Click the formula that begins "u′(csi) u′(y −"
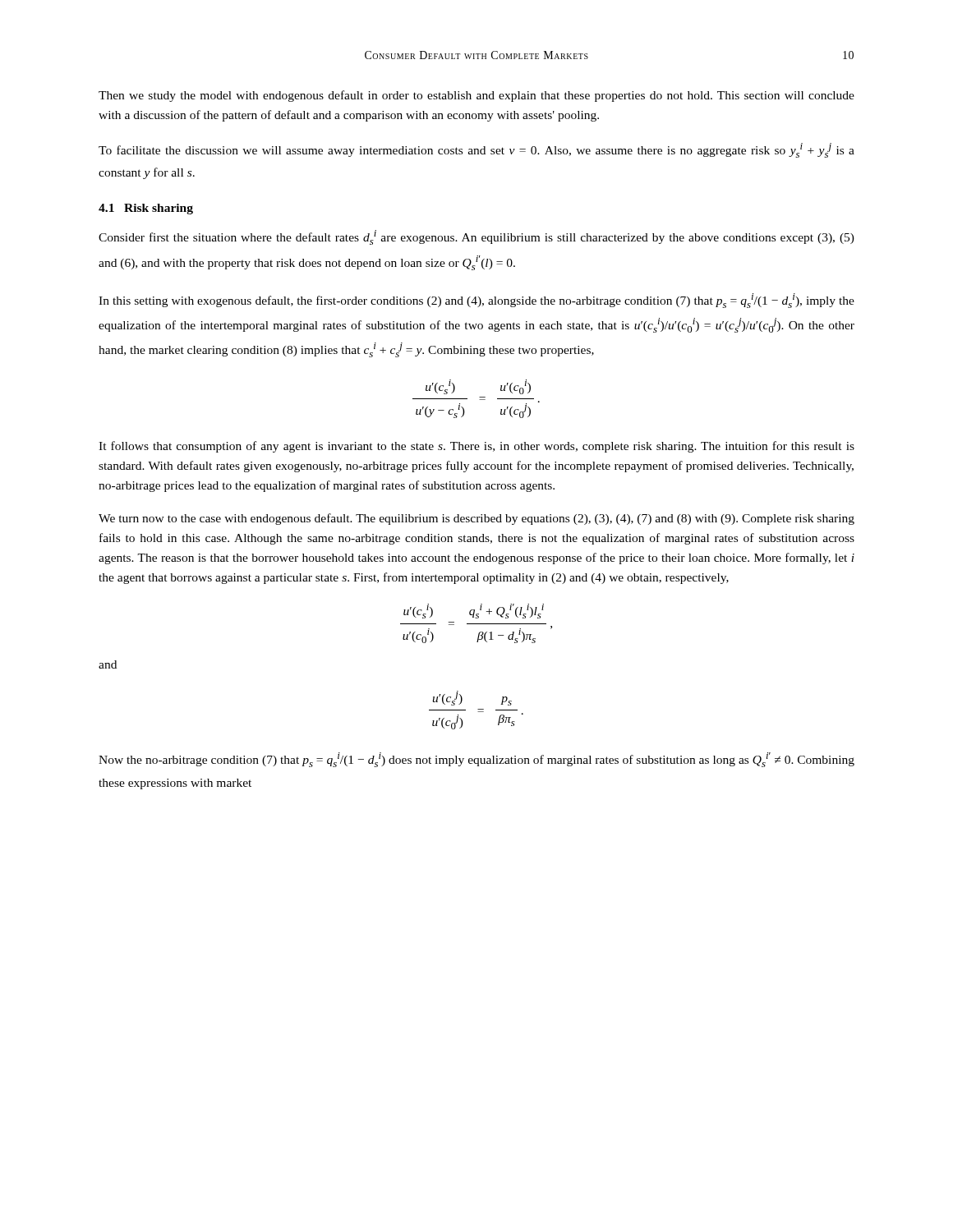Image resolution: width=953 pixels, height=1232 pixels. [476, 399]
